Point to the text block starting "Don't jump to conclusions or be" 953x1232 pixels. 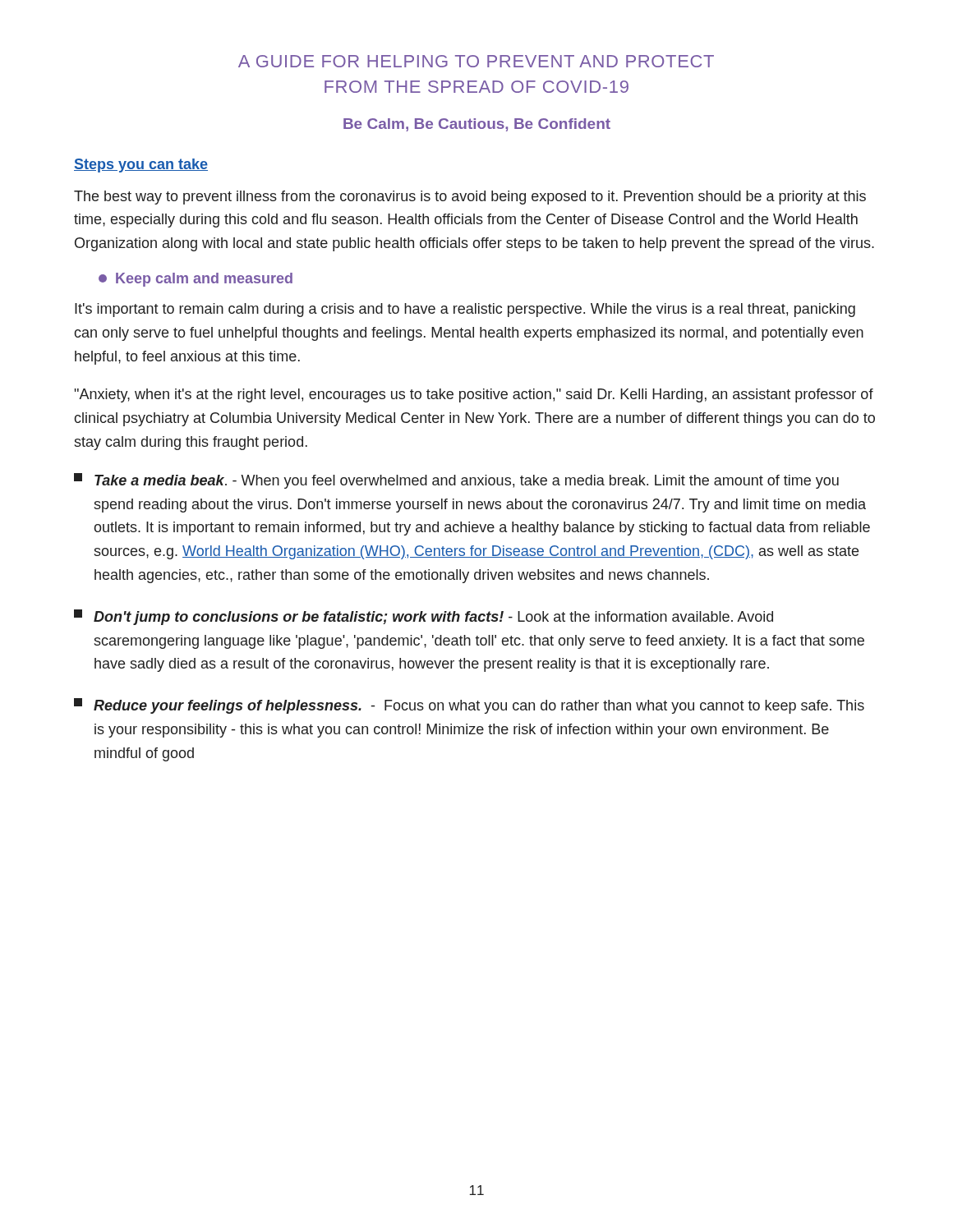[x=476, y=641]
